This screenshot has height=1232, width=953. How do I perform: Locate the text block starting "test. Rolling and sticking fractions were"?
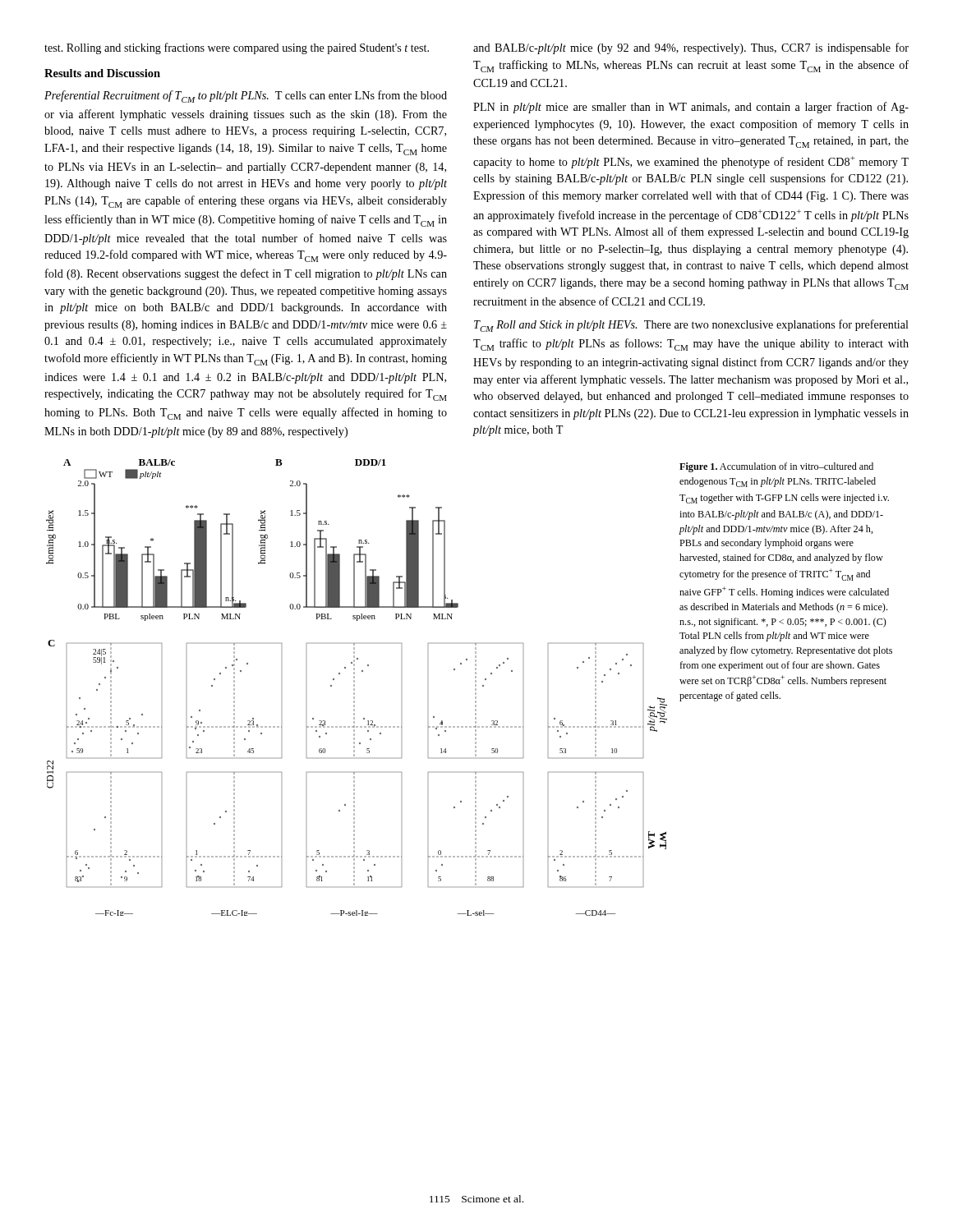pyautogui.click(x=246, y=48)
